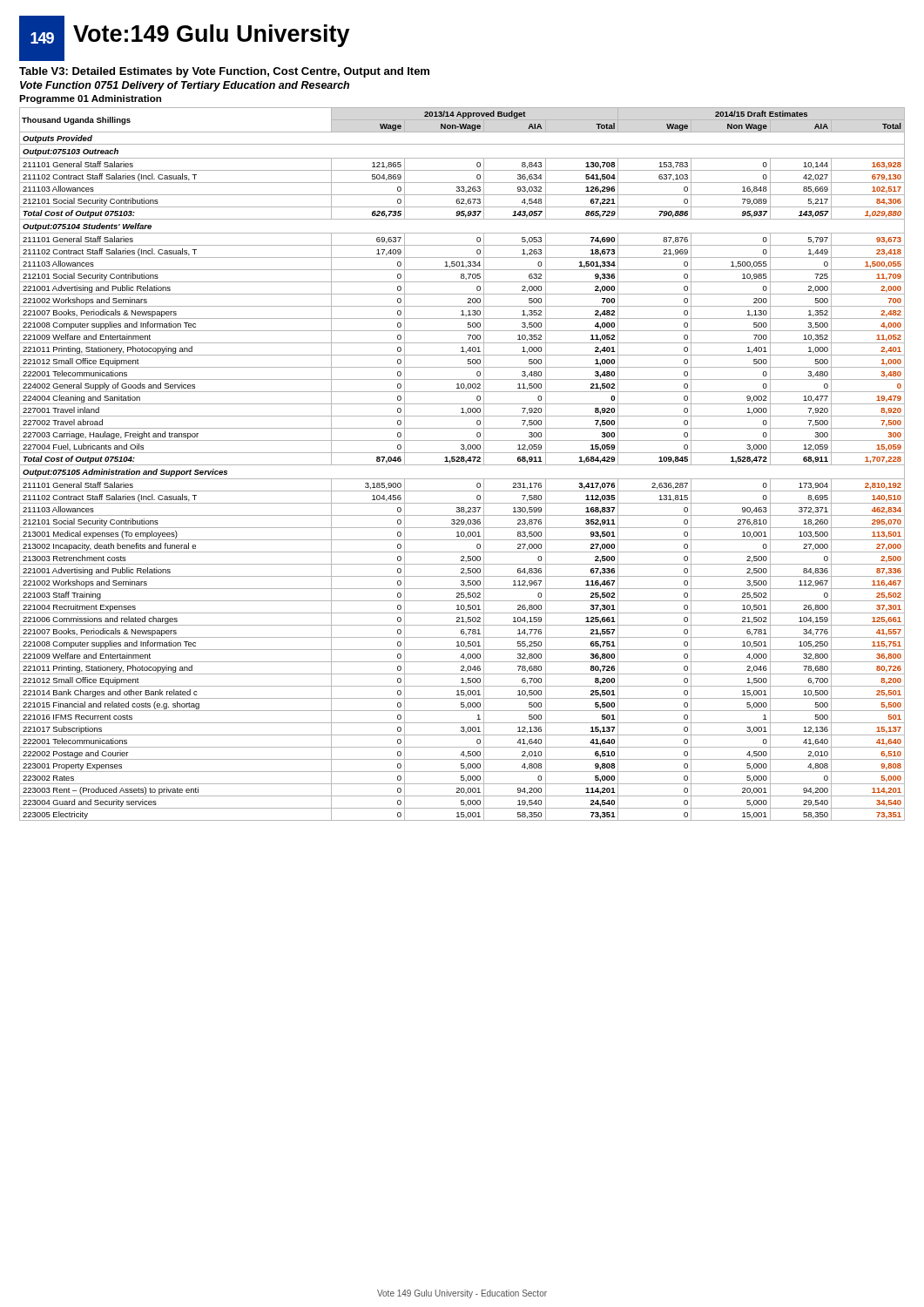Select the element starting "Table V3: Detailed Estimates by Vote"

click(225, 71)
